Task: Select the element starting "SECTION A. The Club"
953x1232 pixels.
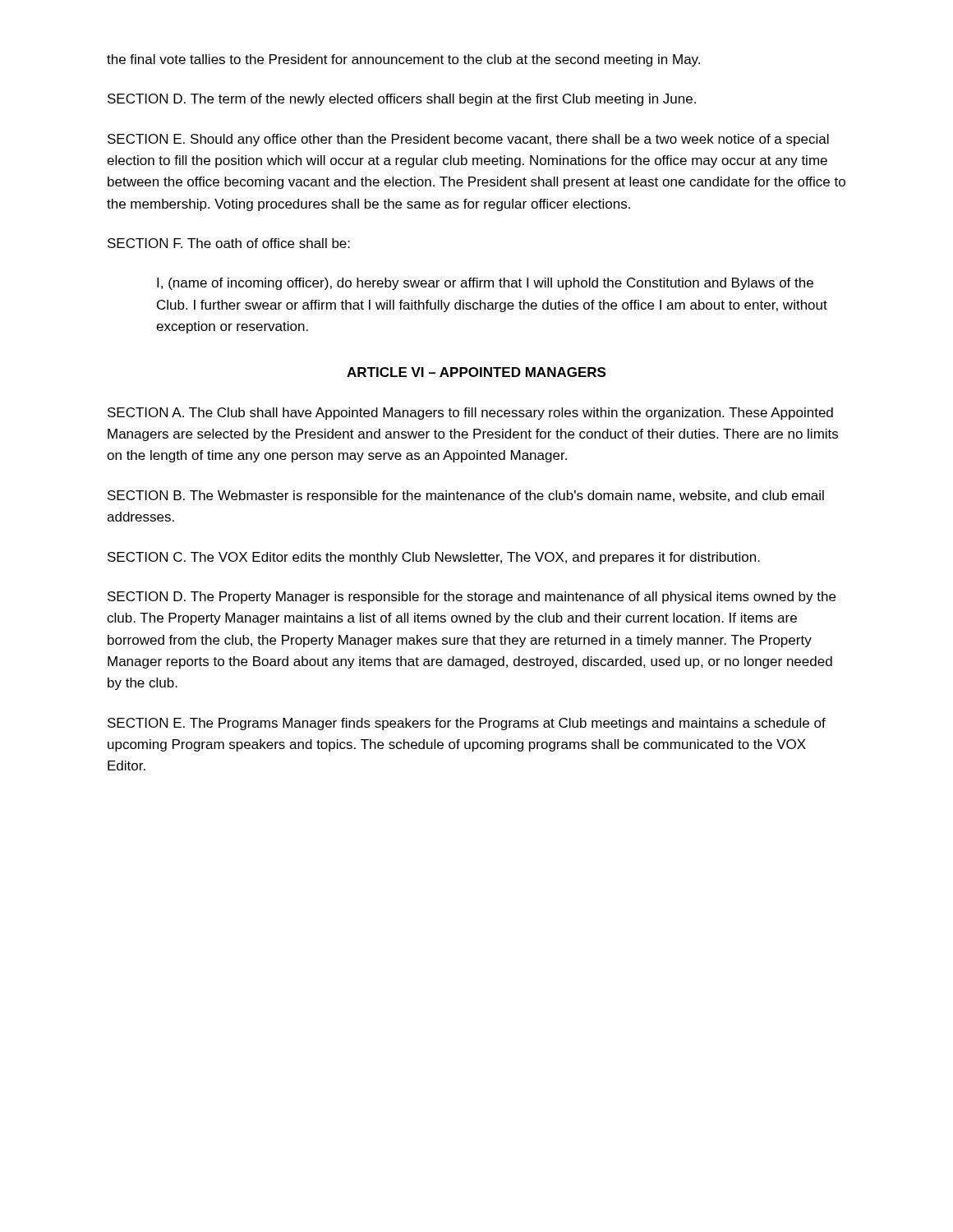Action: [473, 434]
